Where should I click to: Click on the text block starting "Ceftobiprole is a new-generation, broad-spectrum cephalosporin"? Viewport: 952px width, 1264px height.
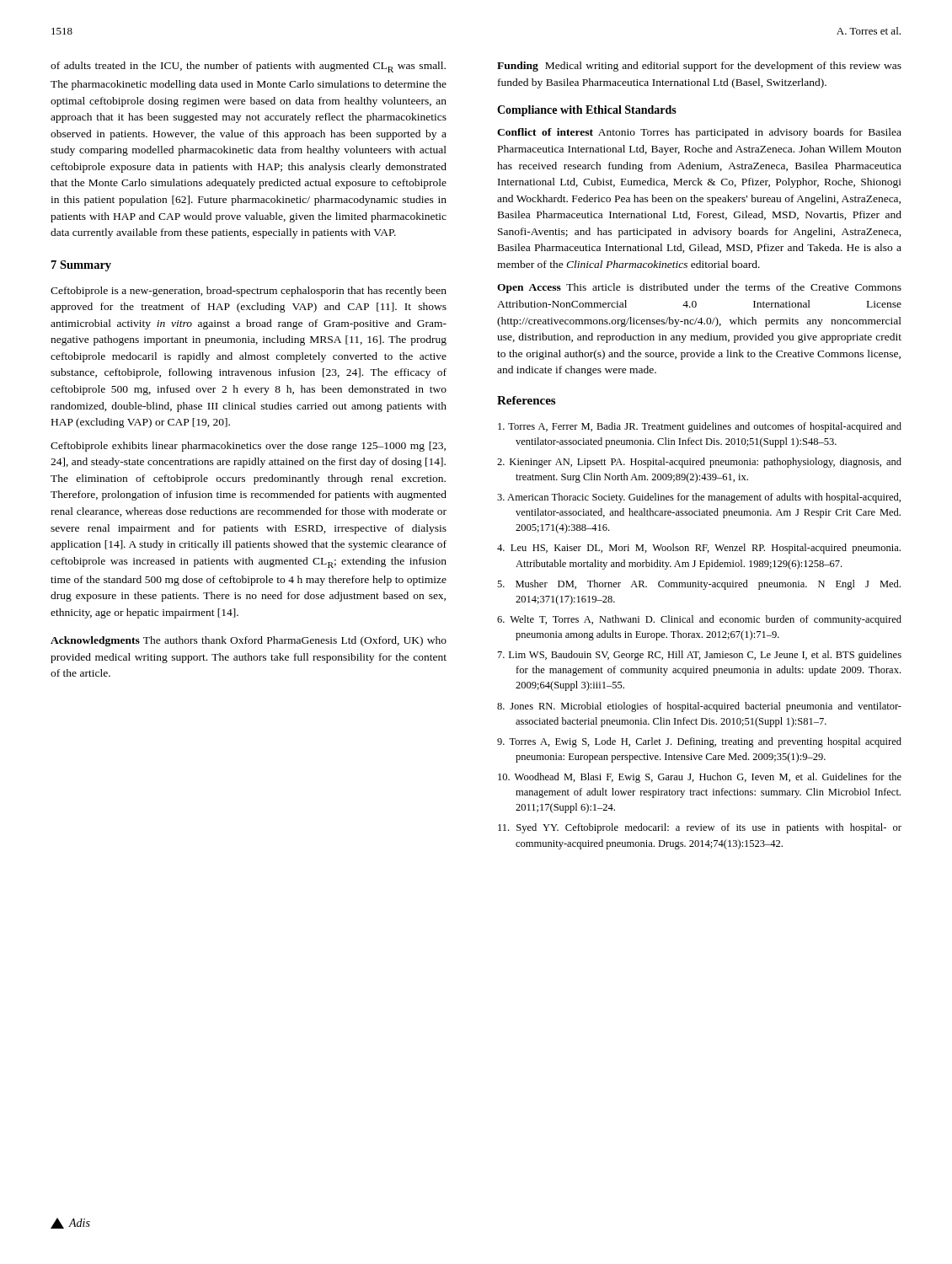click(x=249, y=356)
